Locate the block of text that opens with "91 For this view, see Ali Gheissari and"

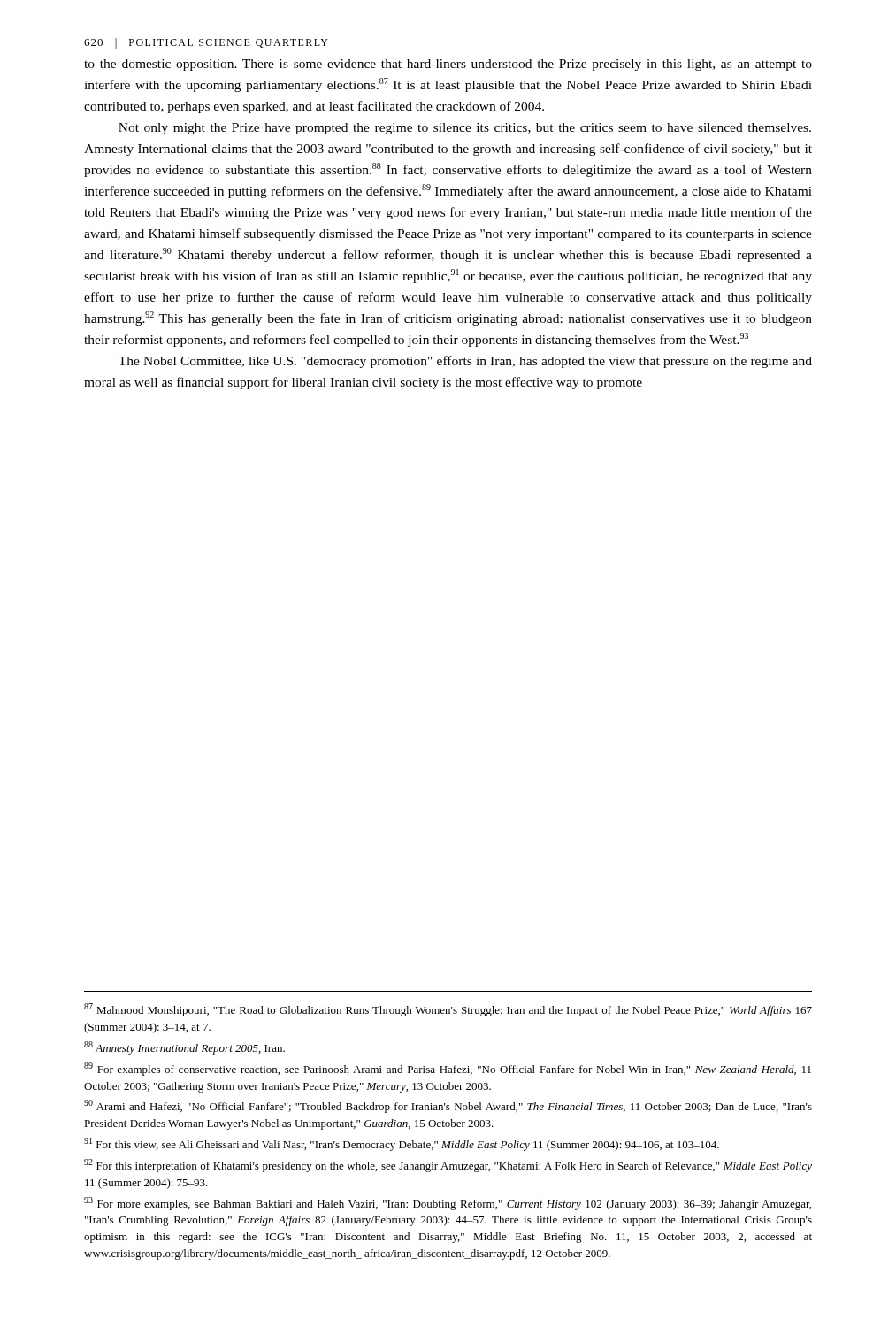[x=402, y=1144]
